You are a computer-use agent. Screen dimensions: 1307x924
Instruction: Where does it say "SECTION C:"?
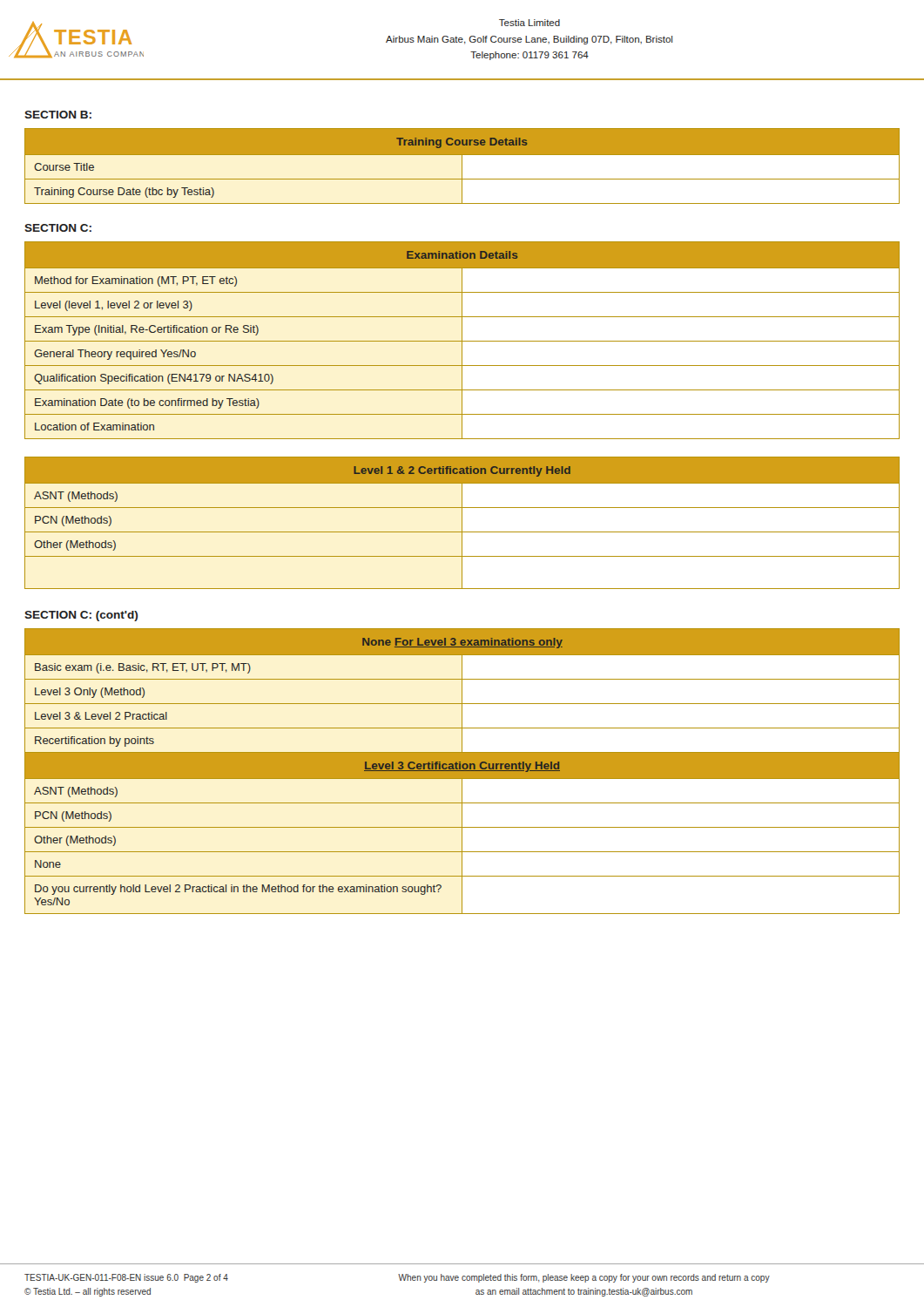pos(58,228)
